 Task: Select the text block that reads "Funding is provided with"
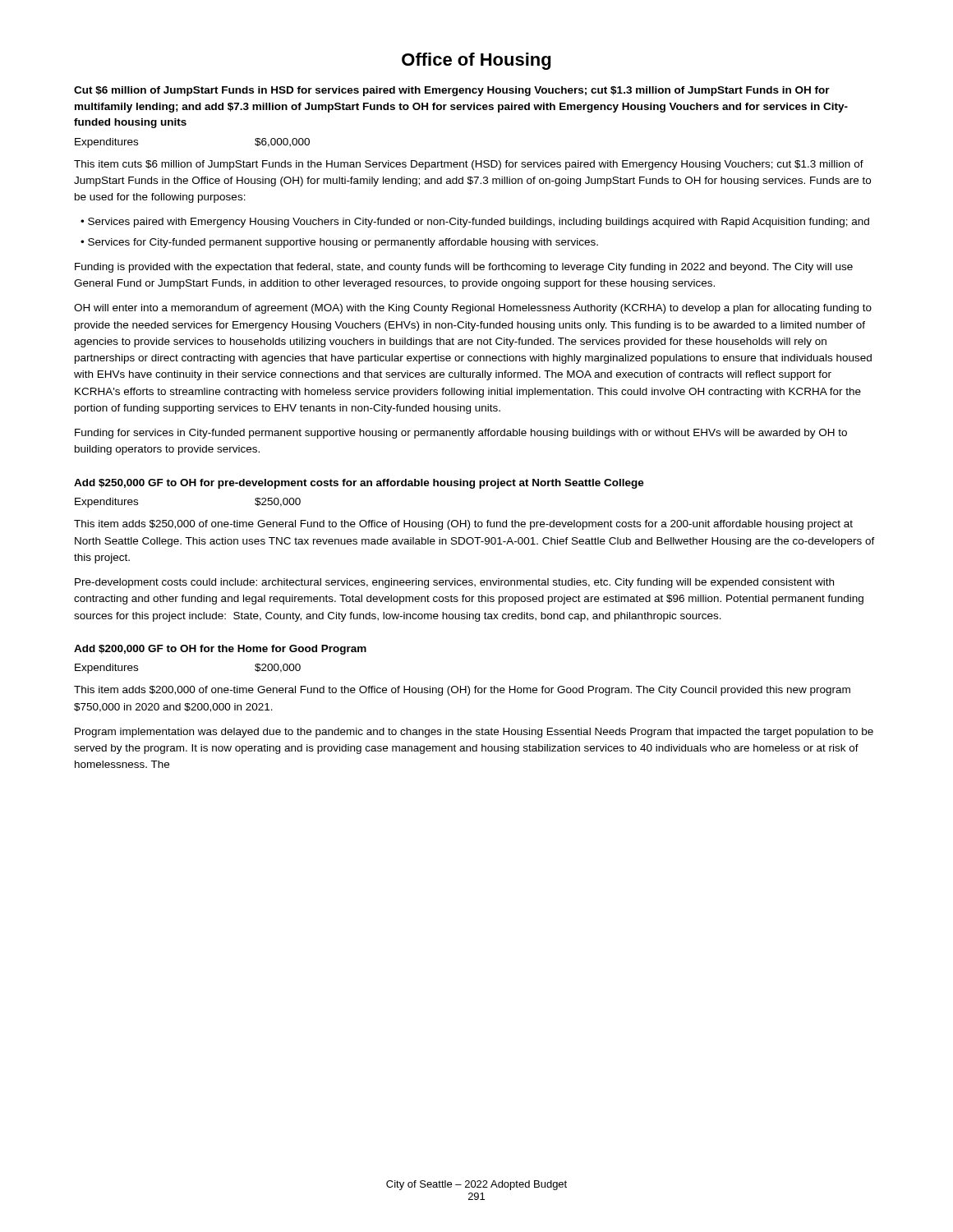463,275
